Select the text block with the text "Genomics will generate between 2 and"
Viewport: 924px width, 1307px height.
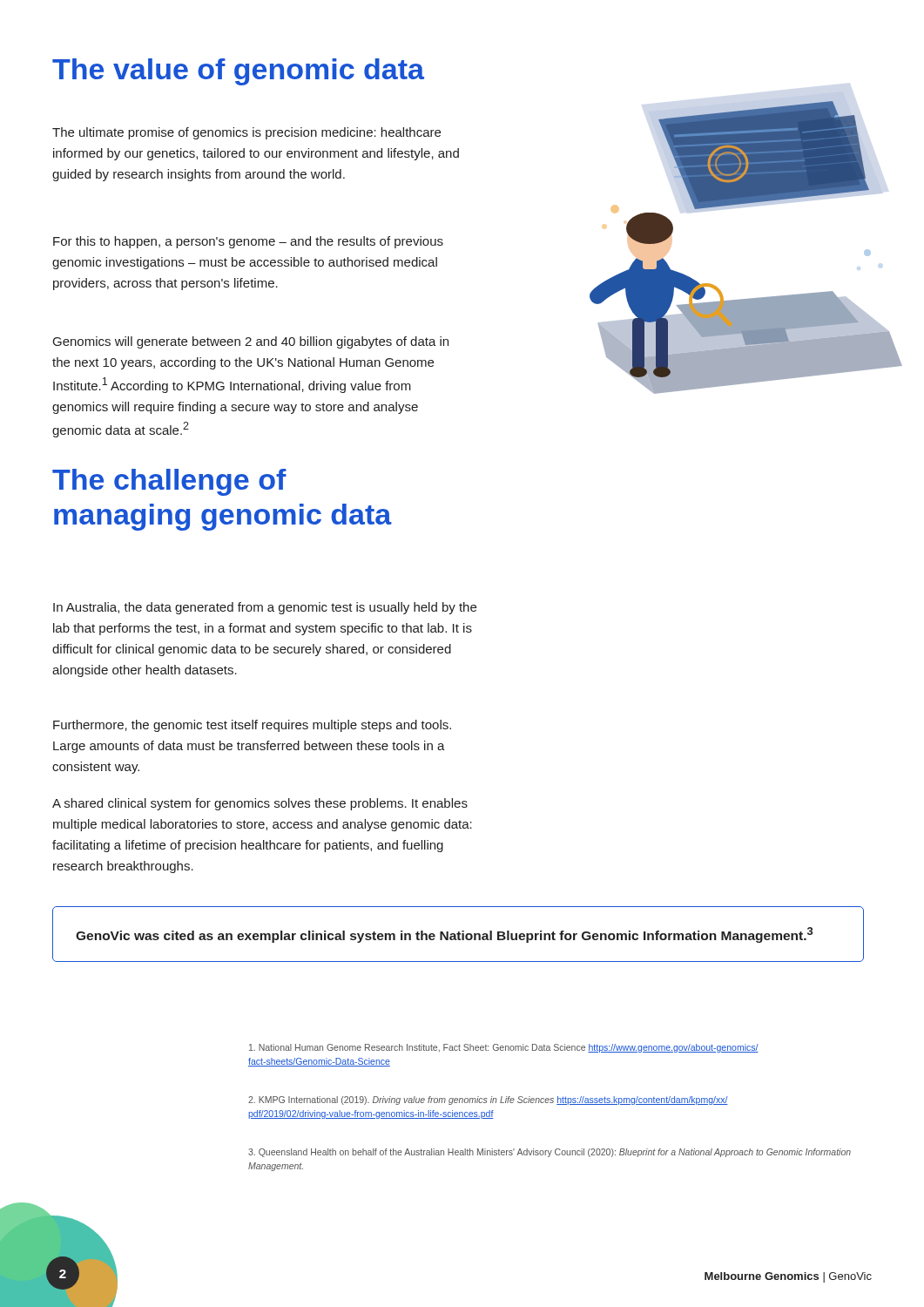click(x=261, y=386)
